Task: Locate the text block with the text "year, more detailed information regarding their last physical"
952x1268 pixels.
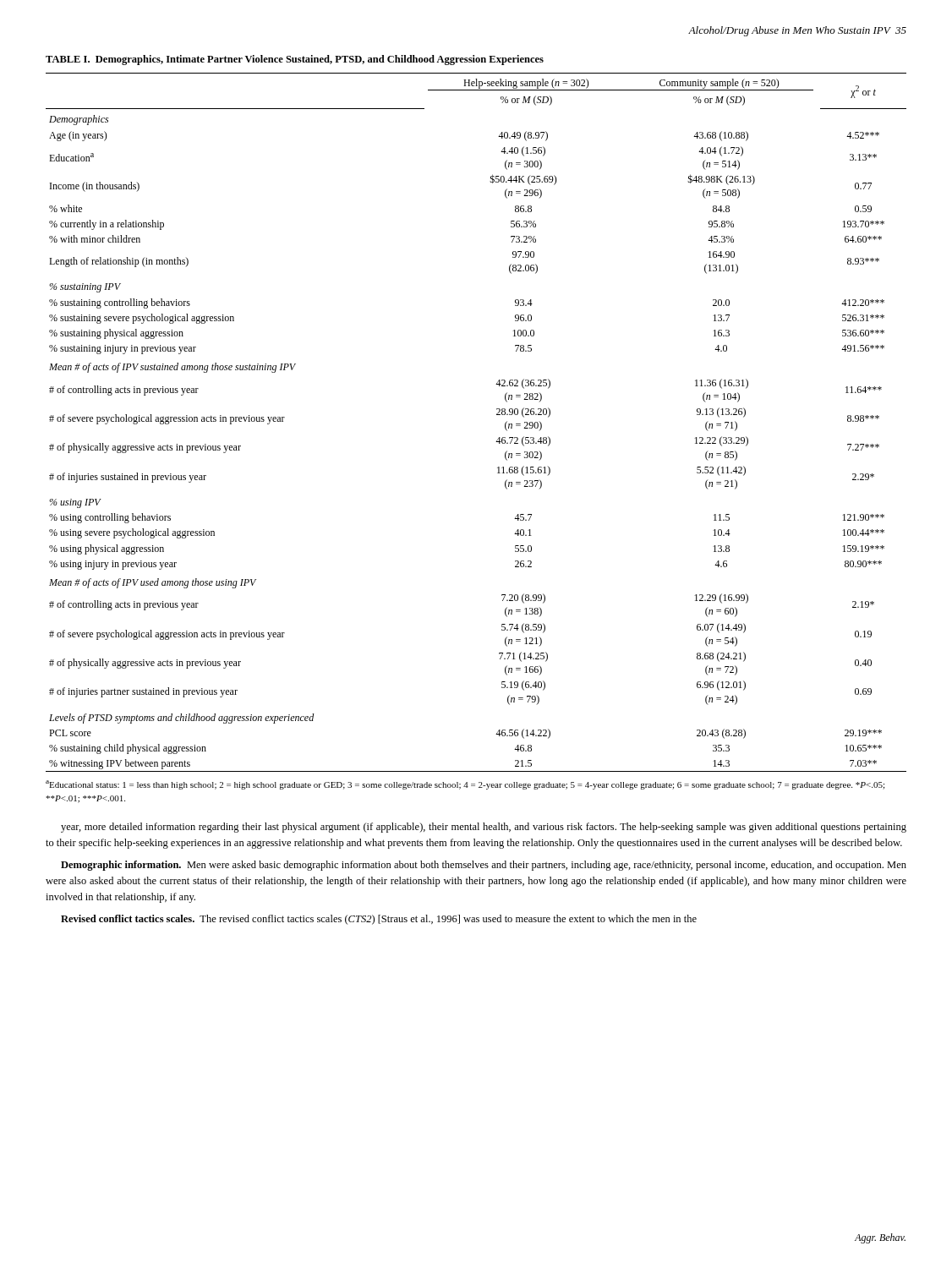Action: coord(476,873)
